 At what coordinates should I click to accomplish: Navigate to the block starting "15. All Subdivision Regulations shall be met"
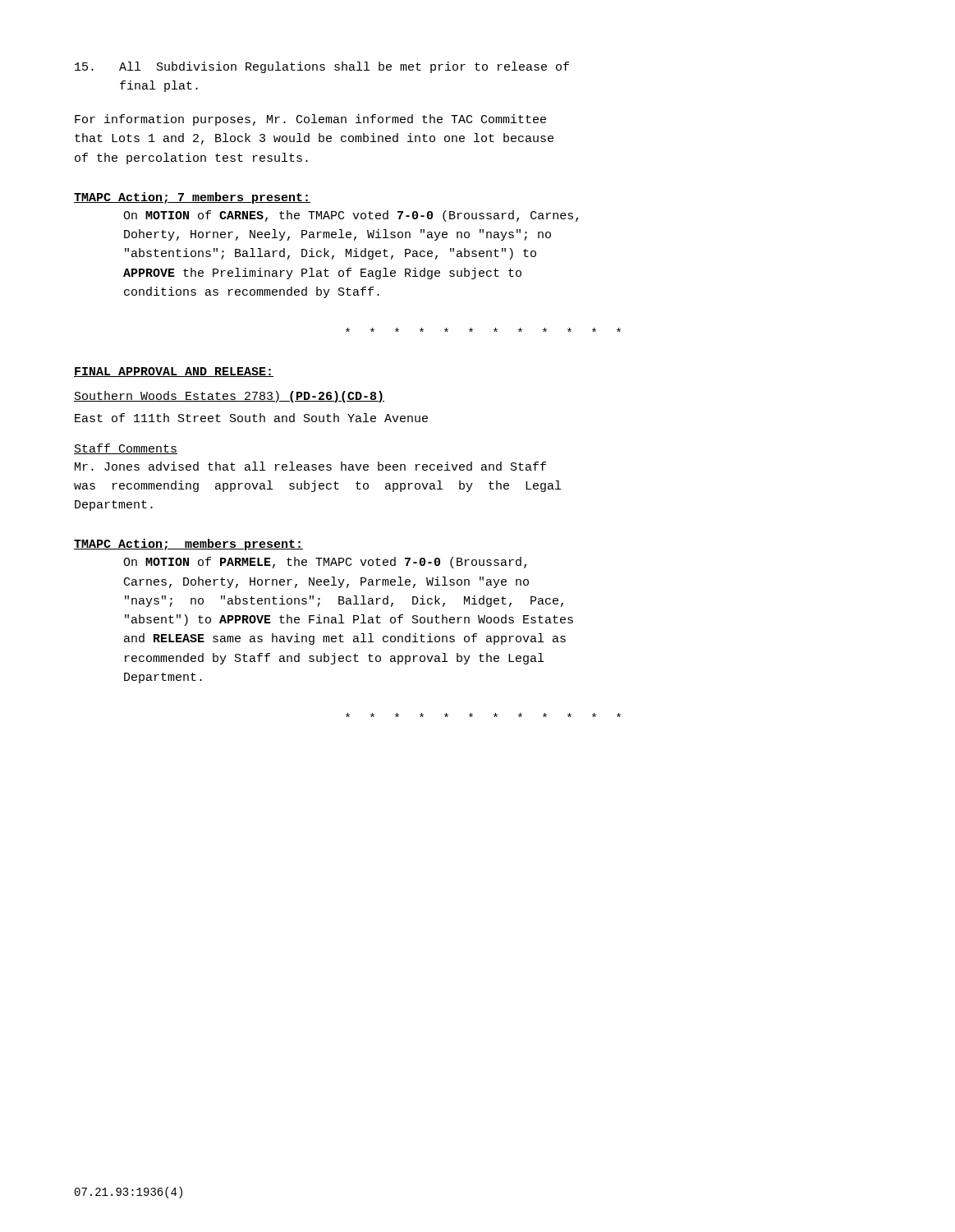pos(322,78)
